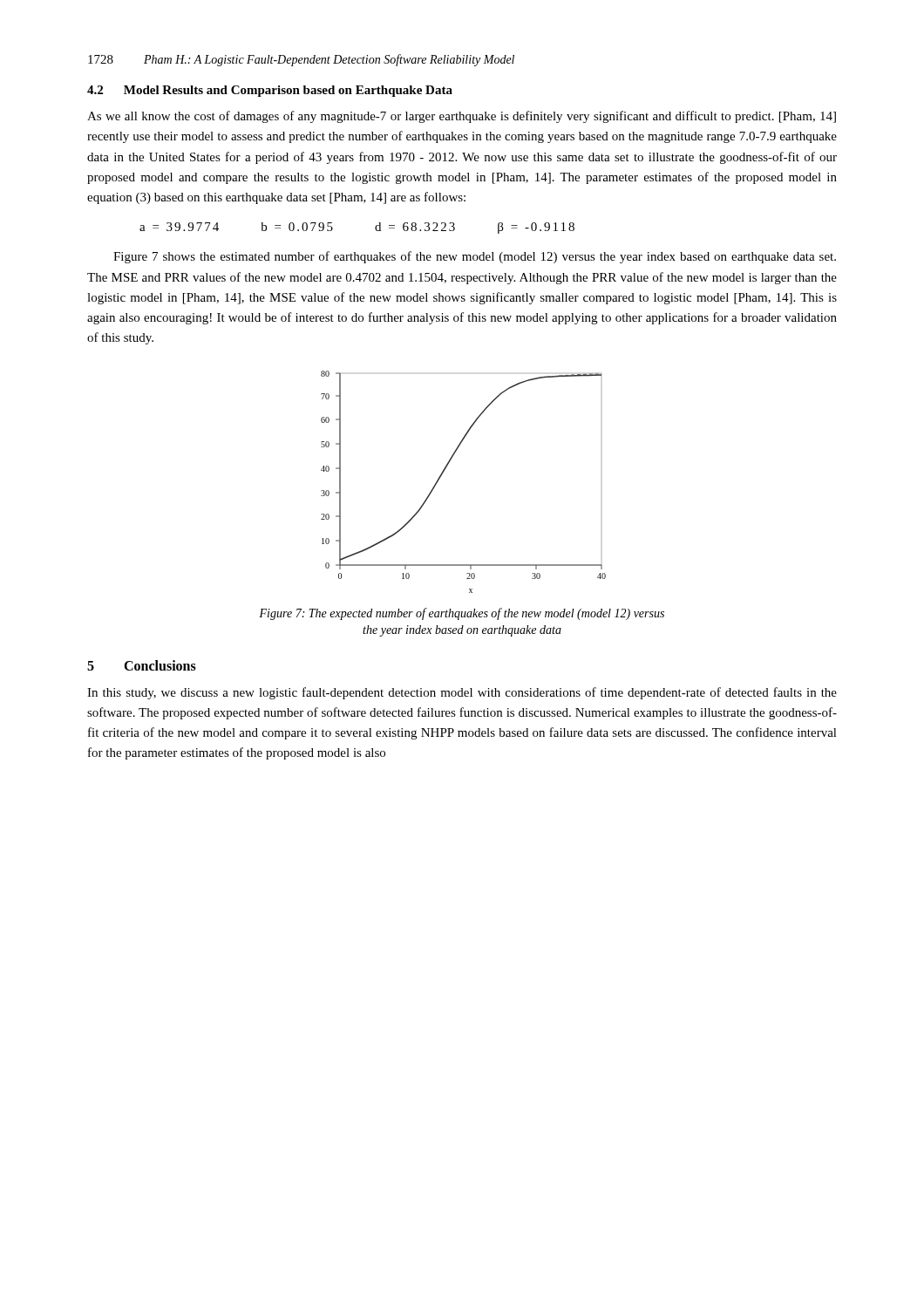
Task: Click on the section header with the text "5 Conclusions"
Action: 142,666
